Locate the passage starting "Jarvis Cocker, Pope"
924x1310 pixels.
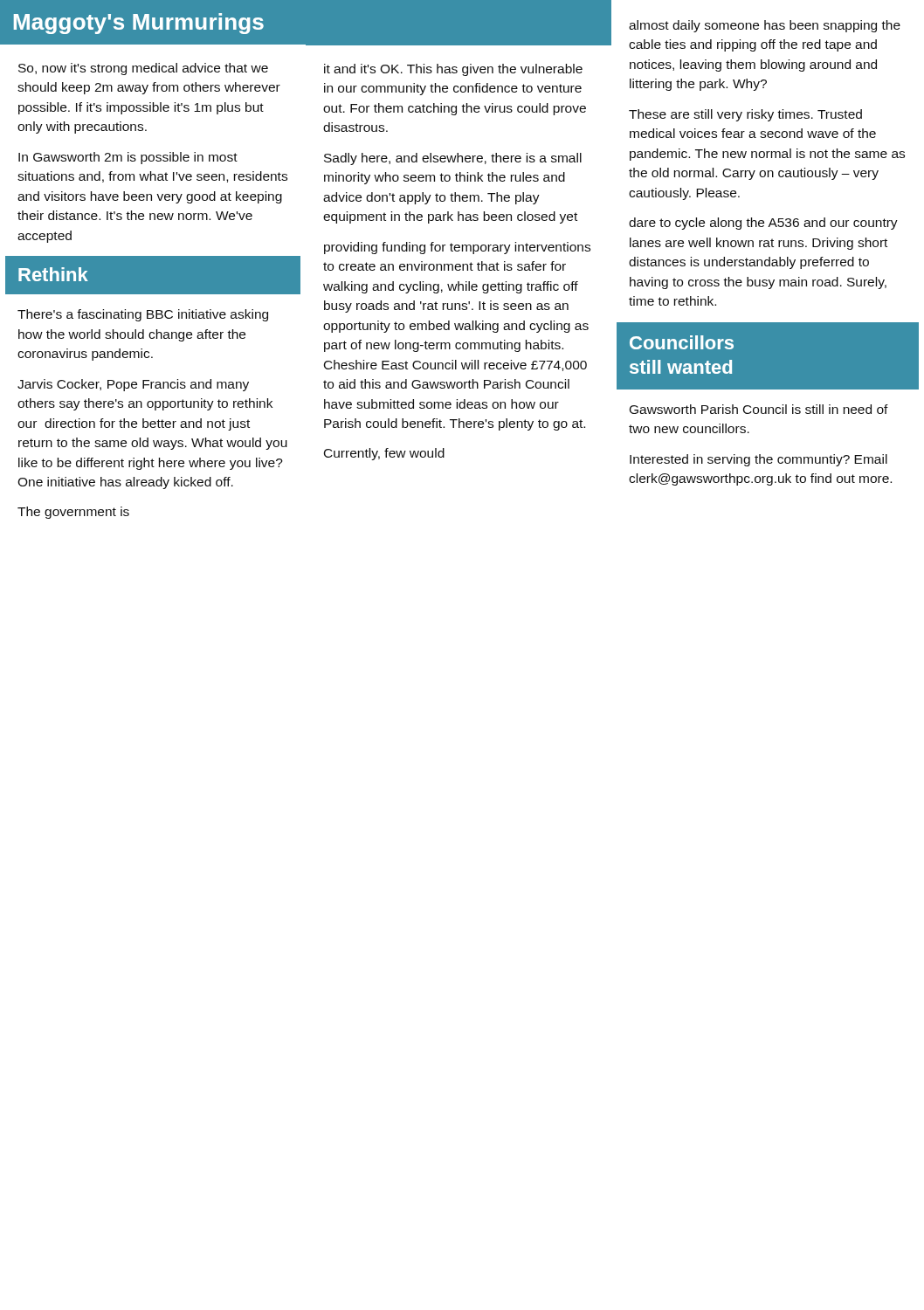coord(153,433)
